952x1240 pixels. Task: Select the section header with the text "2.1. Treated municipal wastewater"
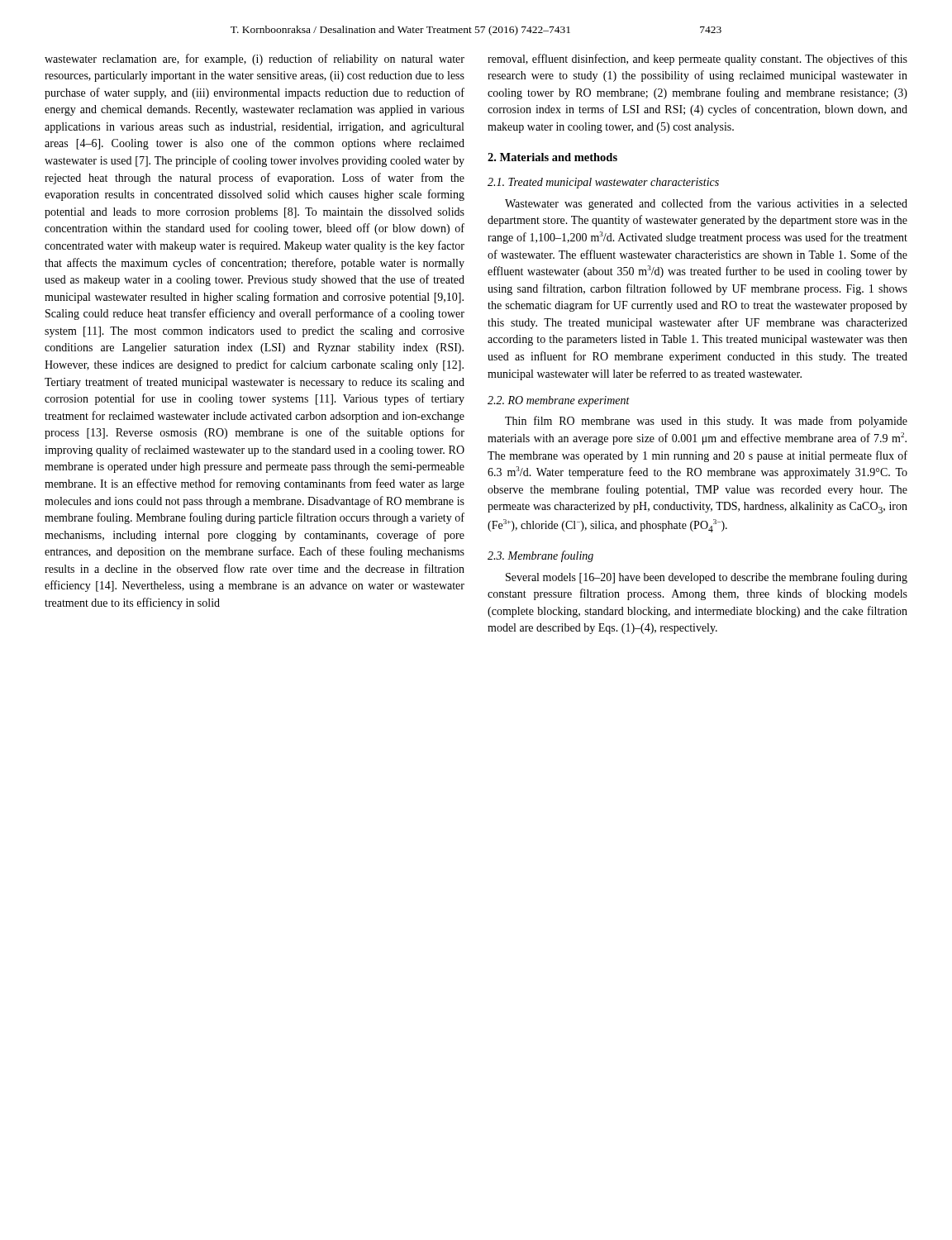[x=603, y=183]
